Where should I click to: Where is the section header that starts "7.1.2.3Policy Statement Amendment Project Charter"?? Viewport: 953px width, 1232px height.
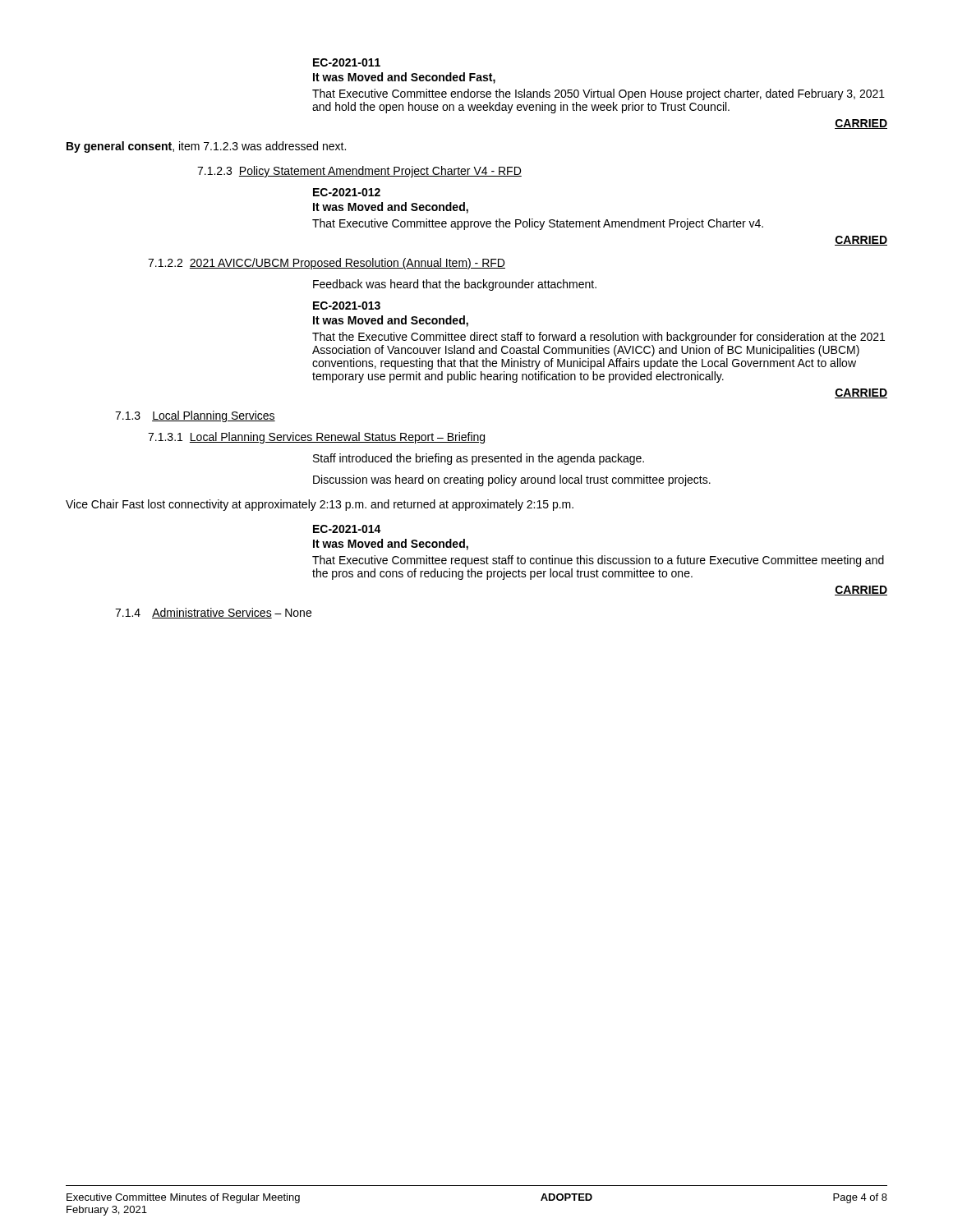coord(359,171)
